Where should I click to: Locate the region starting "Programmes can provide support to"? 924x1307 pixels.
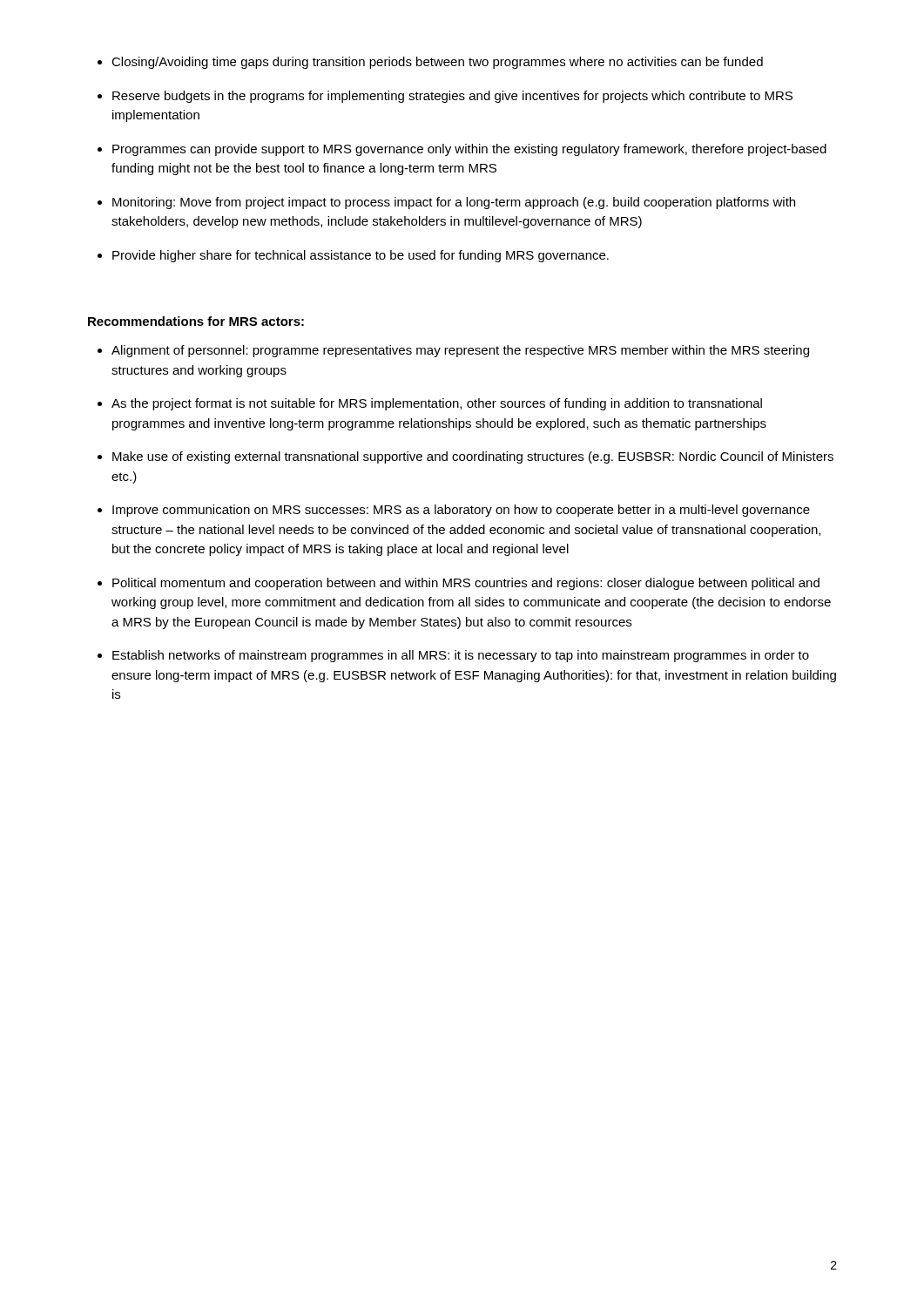(x=469, y=158)
